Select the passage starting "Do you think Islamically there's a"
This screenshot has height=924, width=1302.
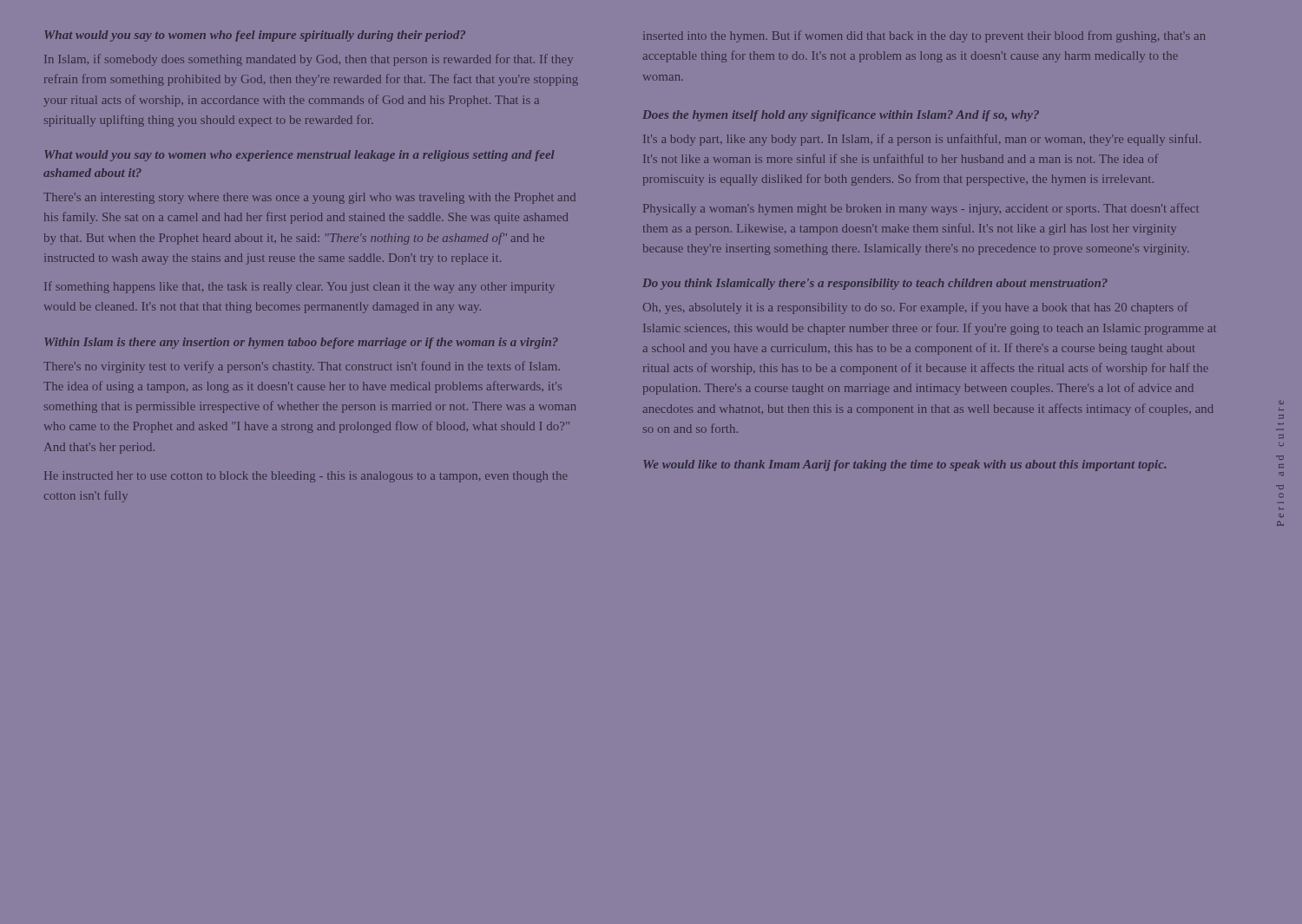click(875, 283)
